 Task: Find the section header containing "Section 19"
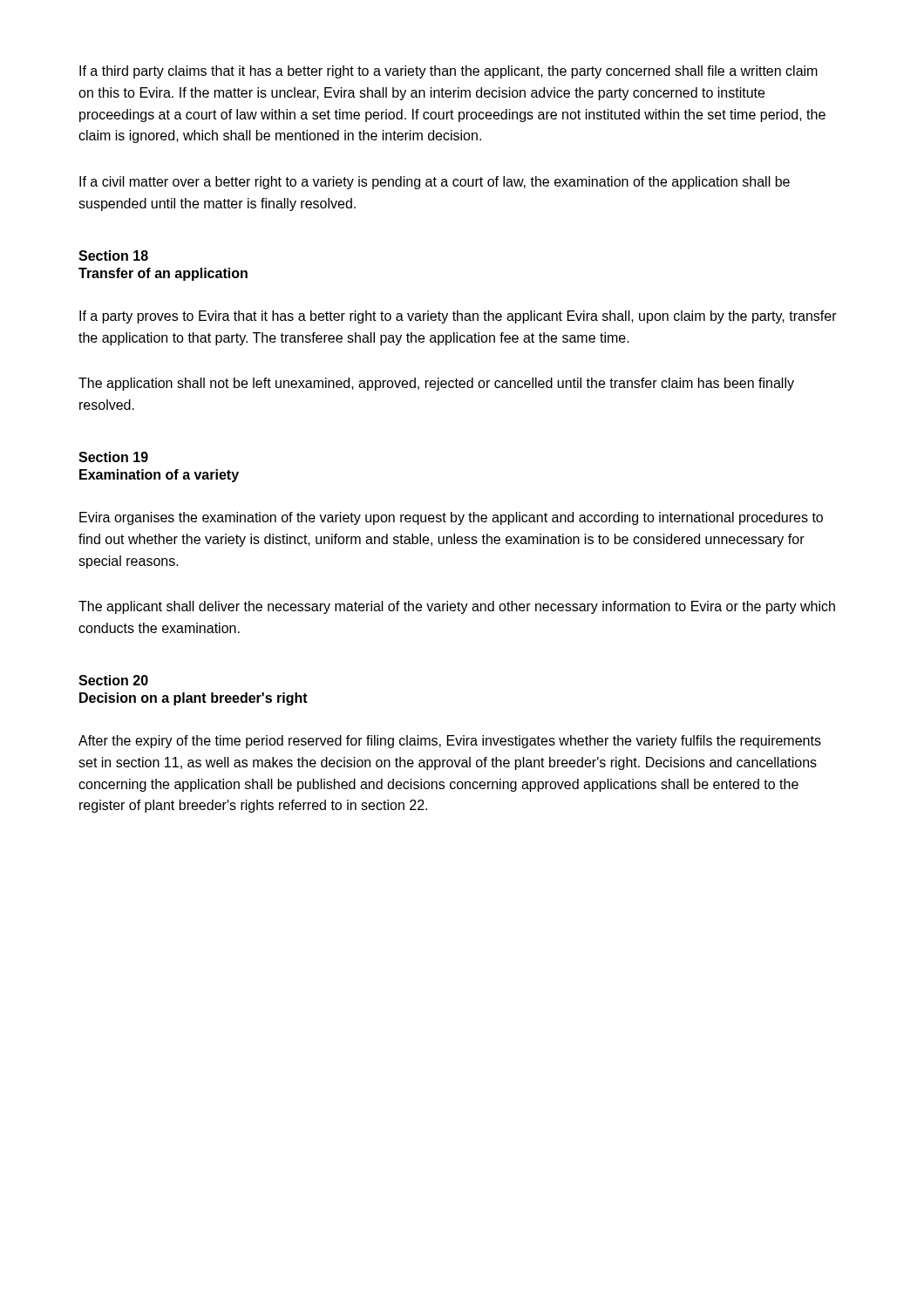[x=113, y=457]
